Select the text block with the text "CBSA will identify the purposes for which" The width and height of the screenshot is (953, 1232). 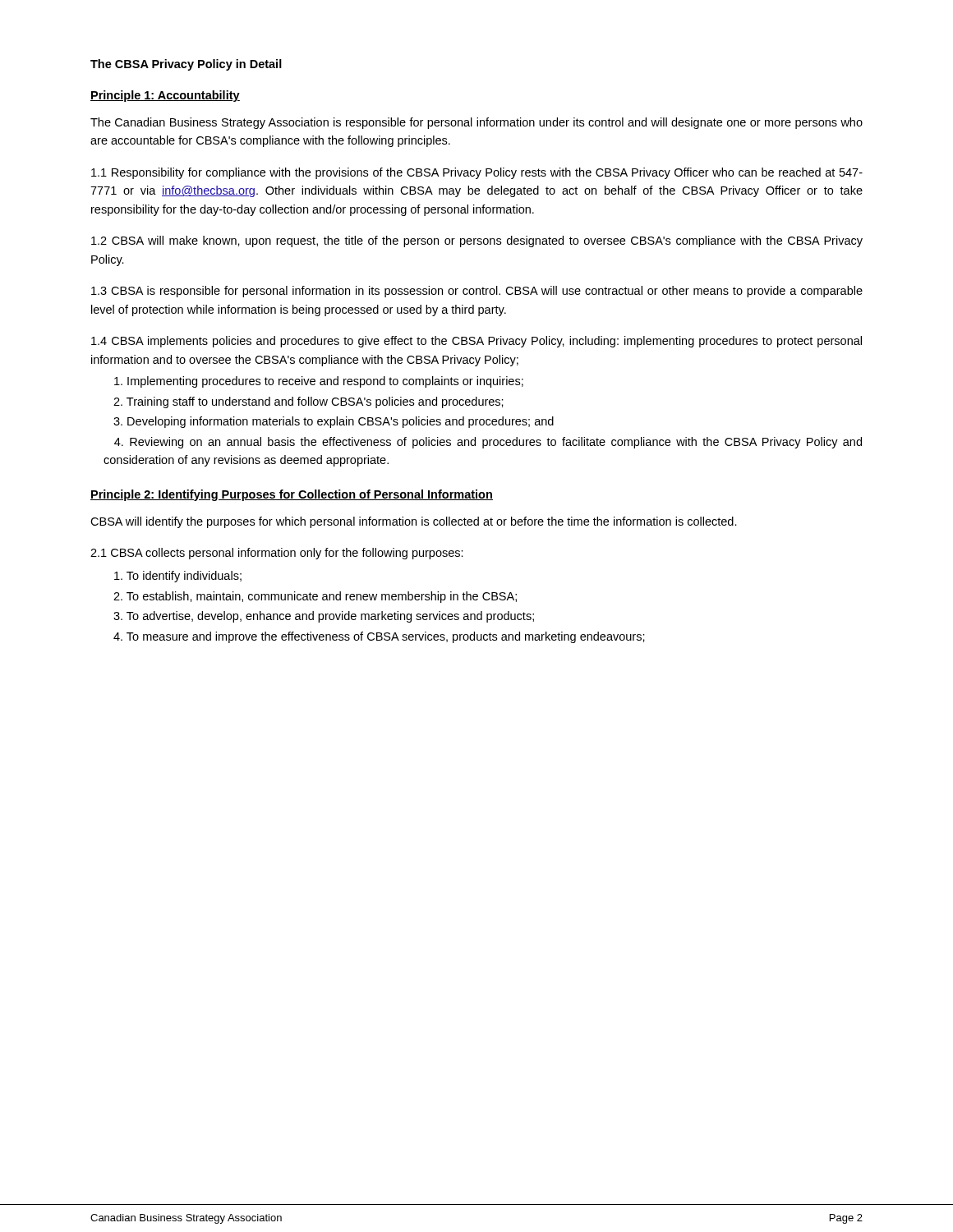pyautogui.click(x=414, y=521)
